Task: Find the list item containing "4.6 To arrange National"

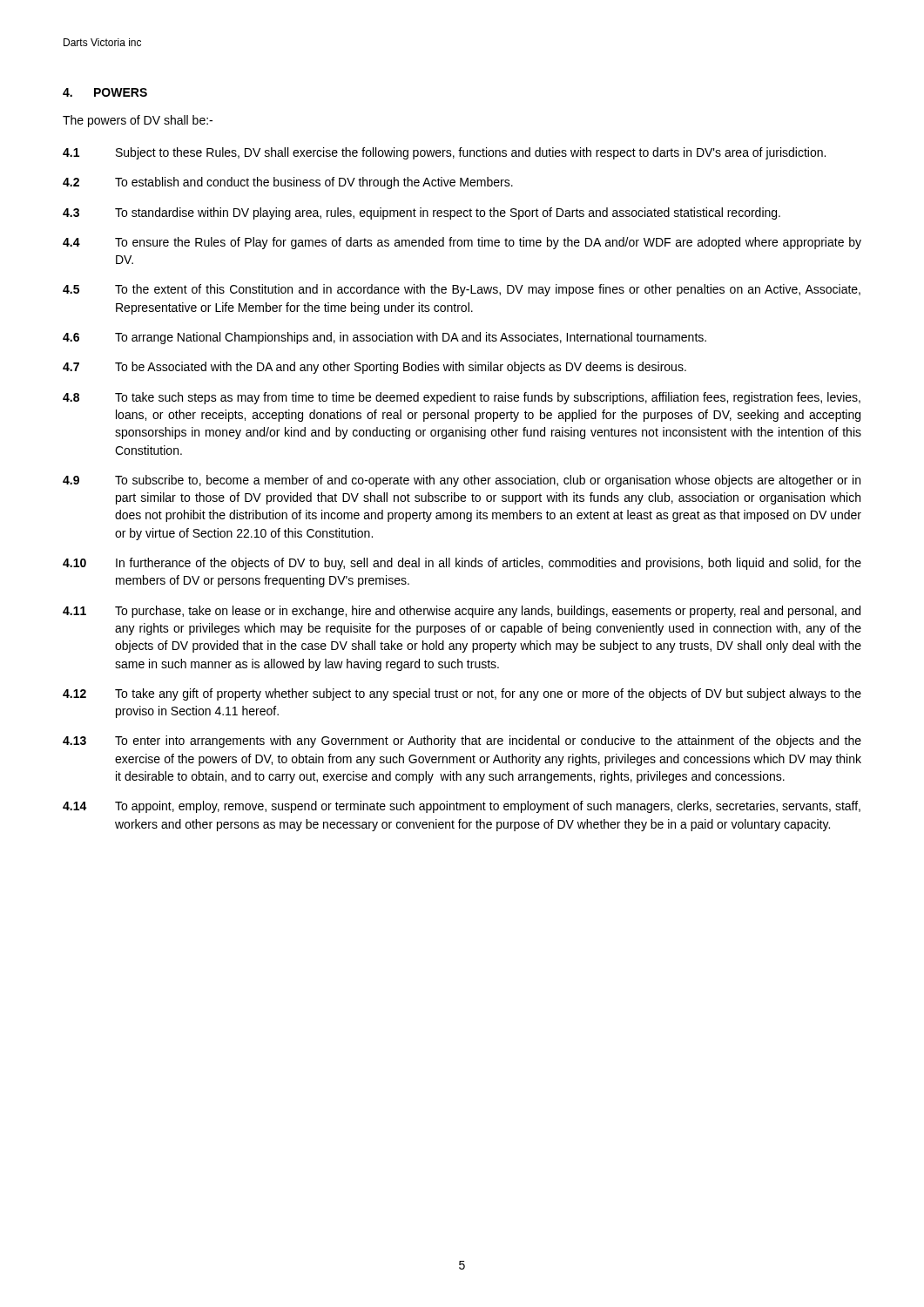Action: 462,337
